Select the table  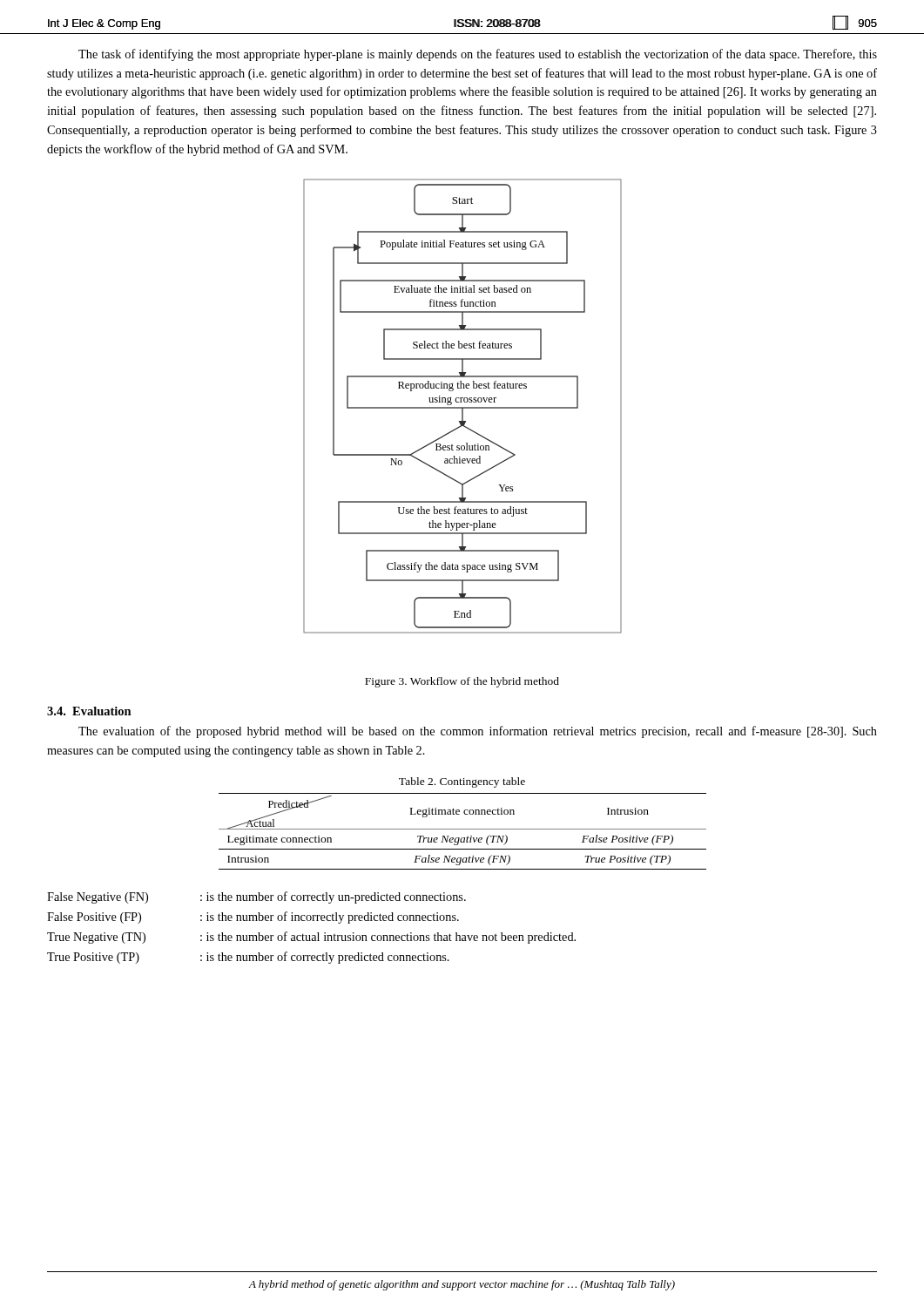coord(462,822)
